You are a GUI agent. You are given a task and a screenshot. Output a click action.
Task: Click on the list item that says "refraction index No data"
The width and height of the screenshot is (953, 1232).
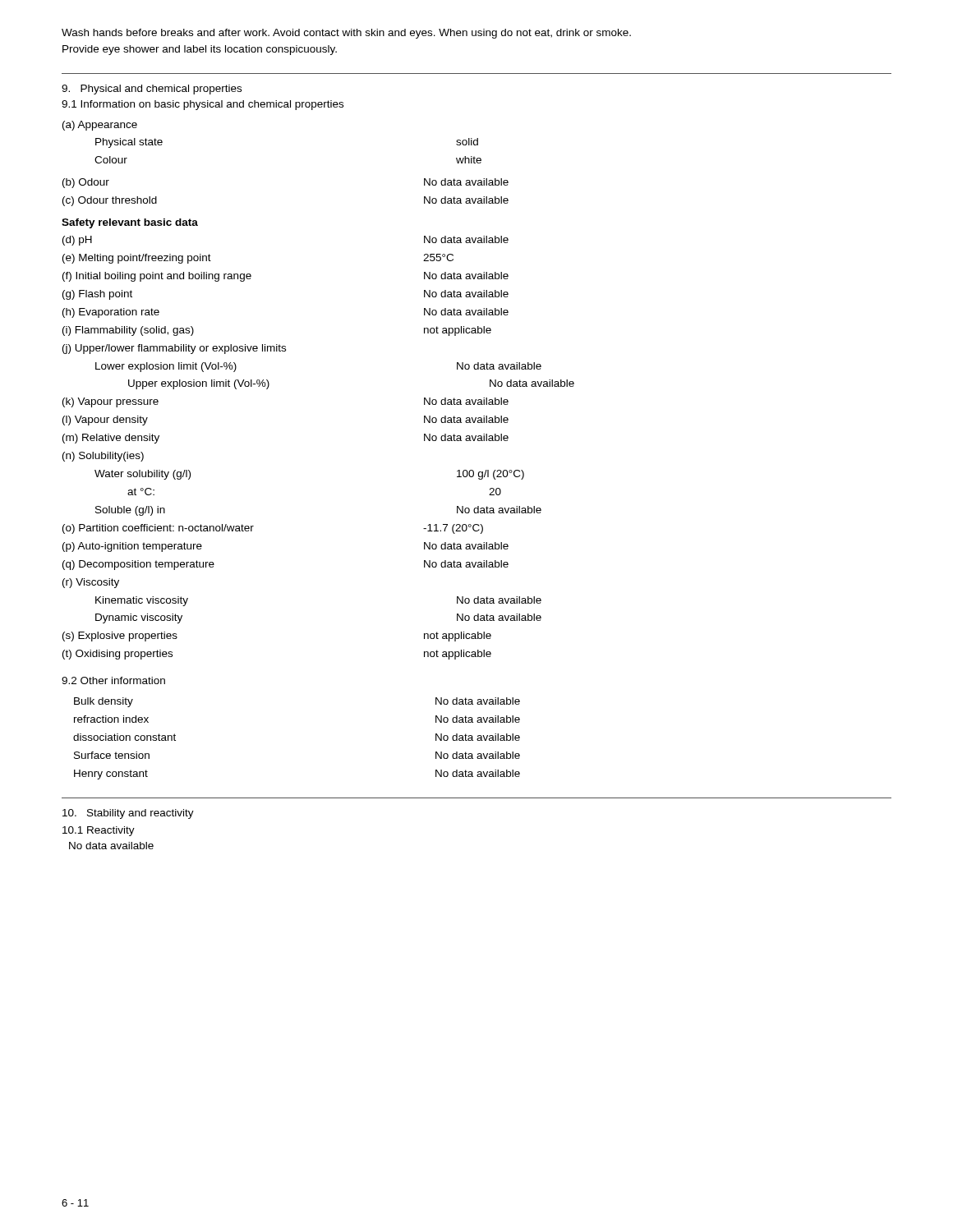(476, 720)
